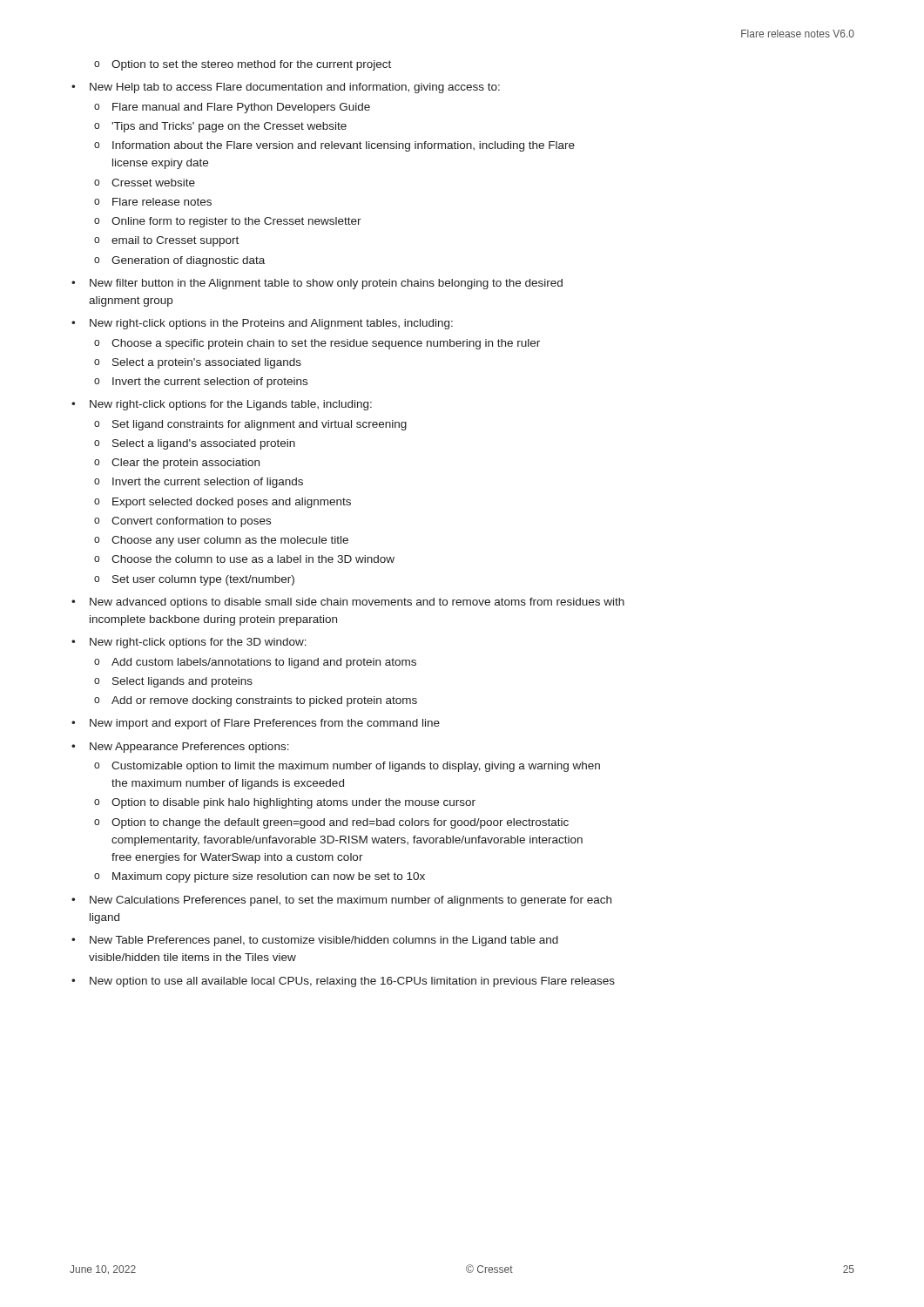Where is the passage that starts "Customizable option to limit the maximum number of"?
Image resolution: width=924 pixels, height=1307 pixels.
[356, 774]
